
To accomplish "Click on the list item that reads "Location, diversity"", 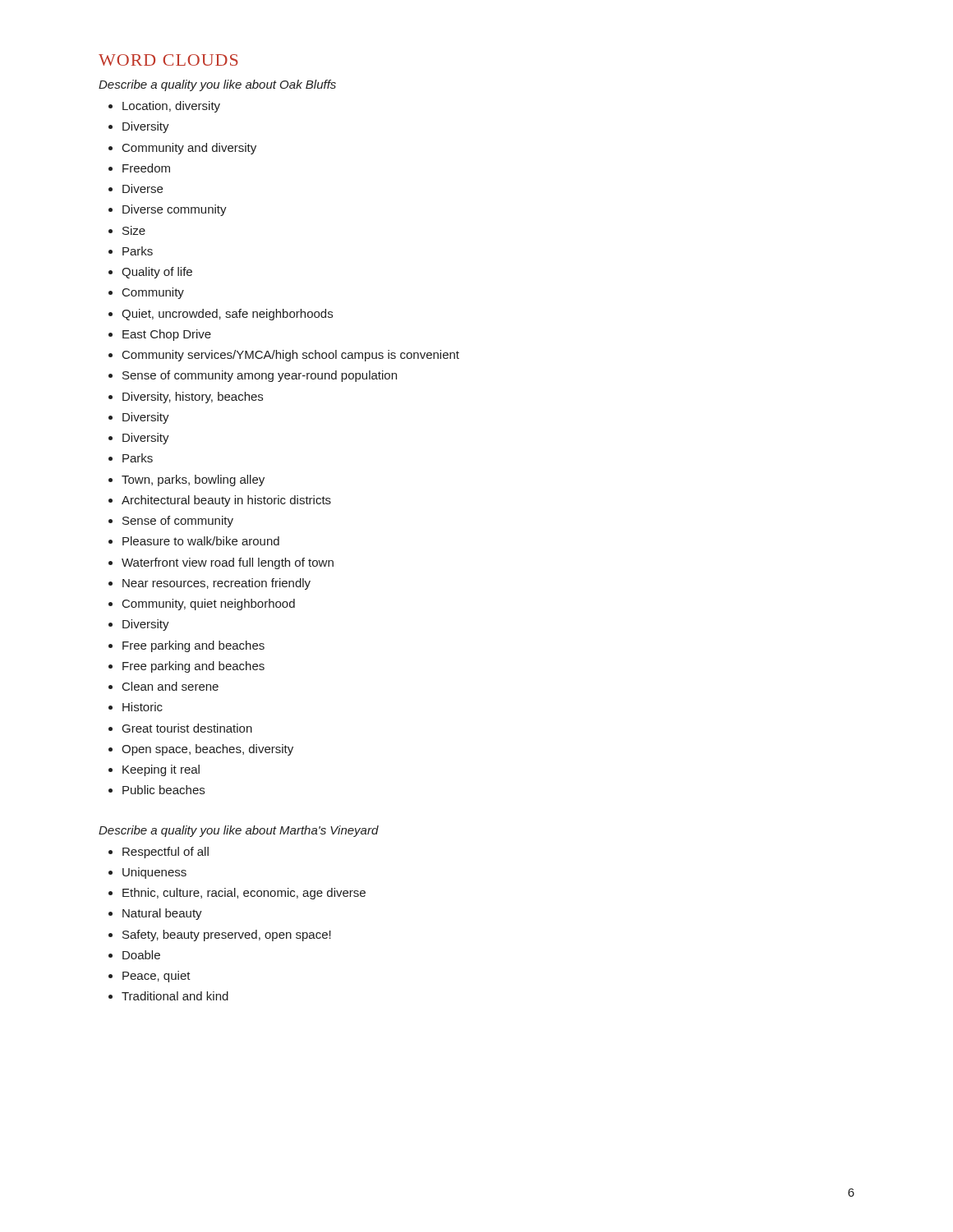I will (x=164, y=107).
